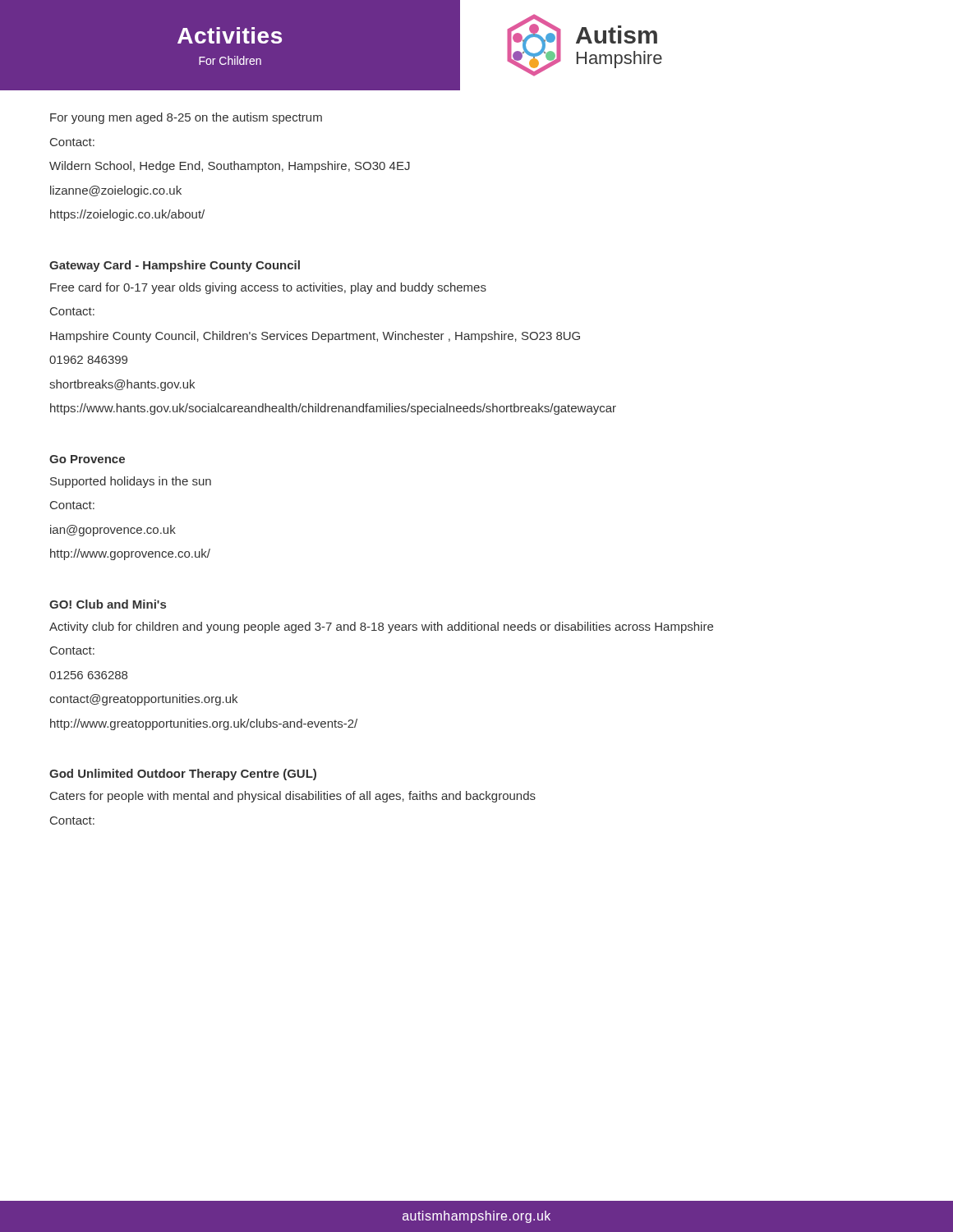The image size is (953, 1232).
Task: Select the section header with the text "Go Provence"
Action: coord(87,458)
